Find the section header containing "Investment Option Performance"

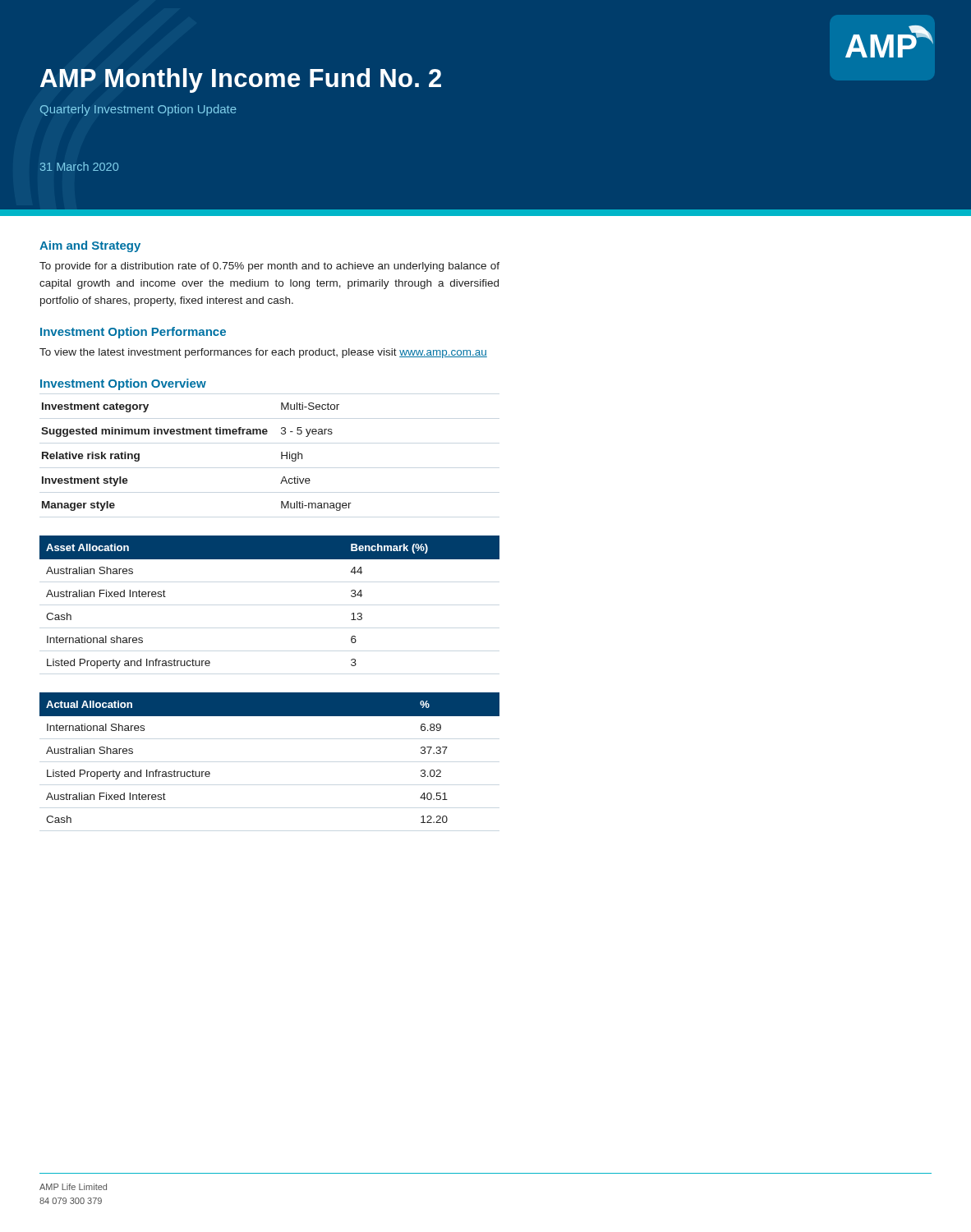tap(133, 331)
